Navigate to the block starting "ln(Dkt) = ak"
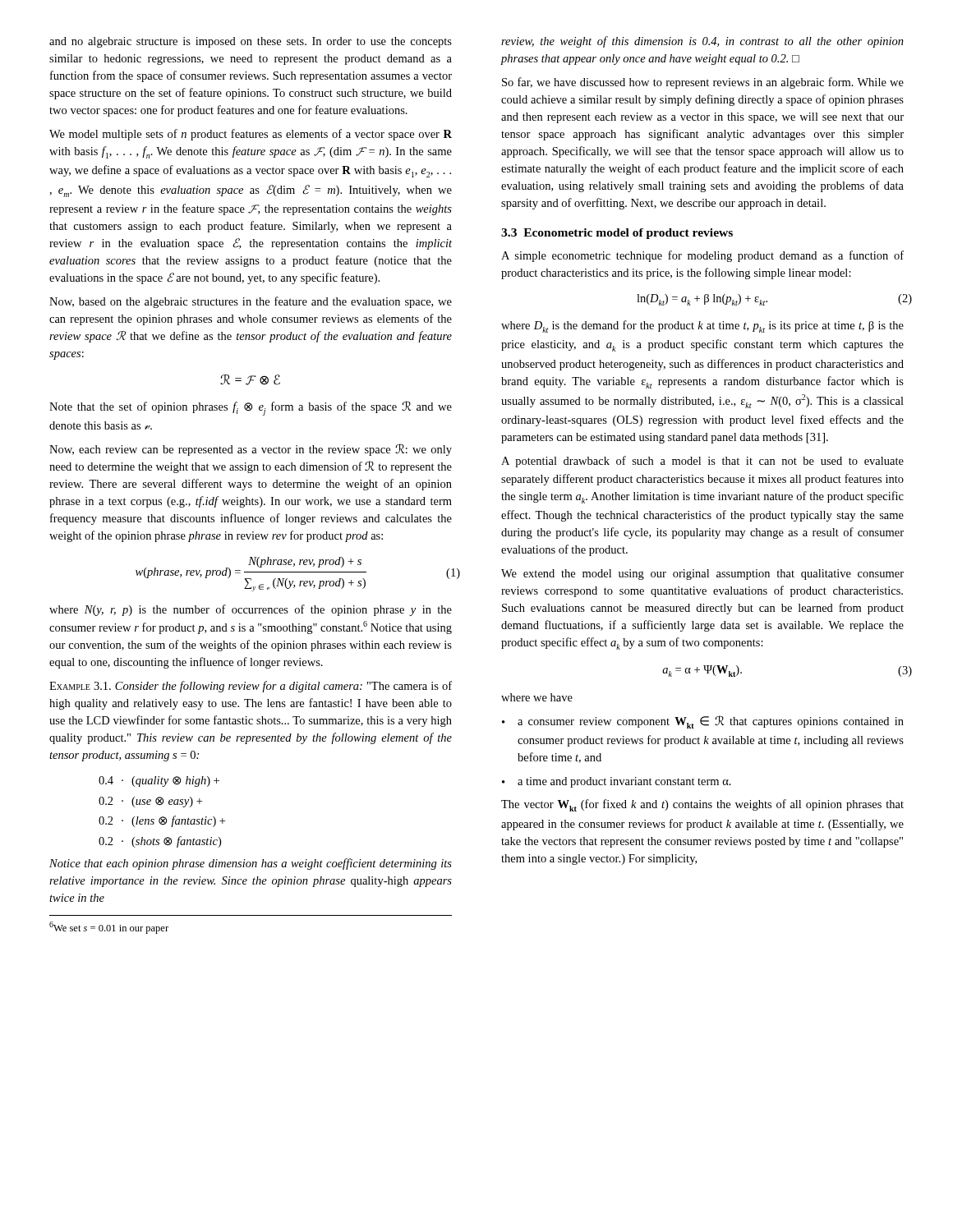 (x=702, y=299)
